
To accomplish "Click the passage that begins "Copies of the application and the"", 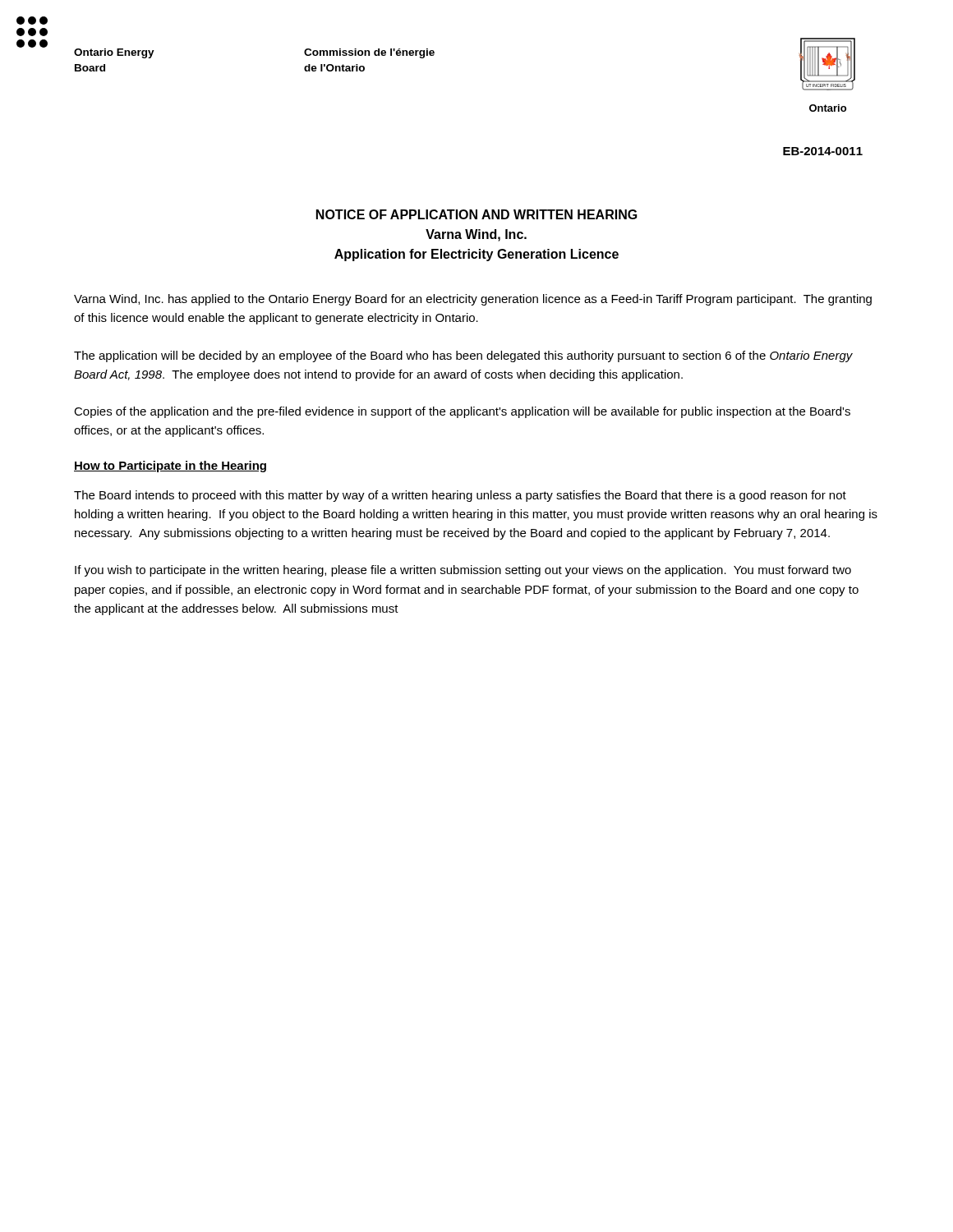I will tap(462, 421).
